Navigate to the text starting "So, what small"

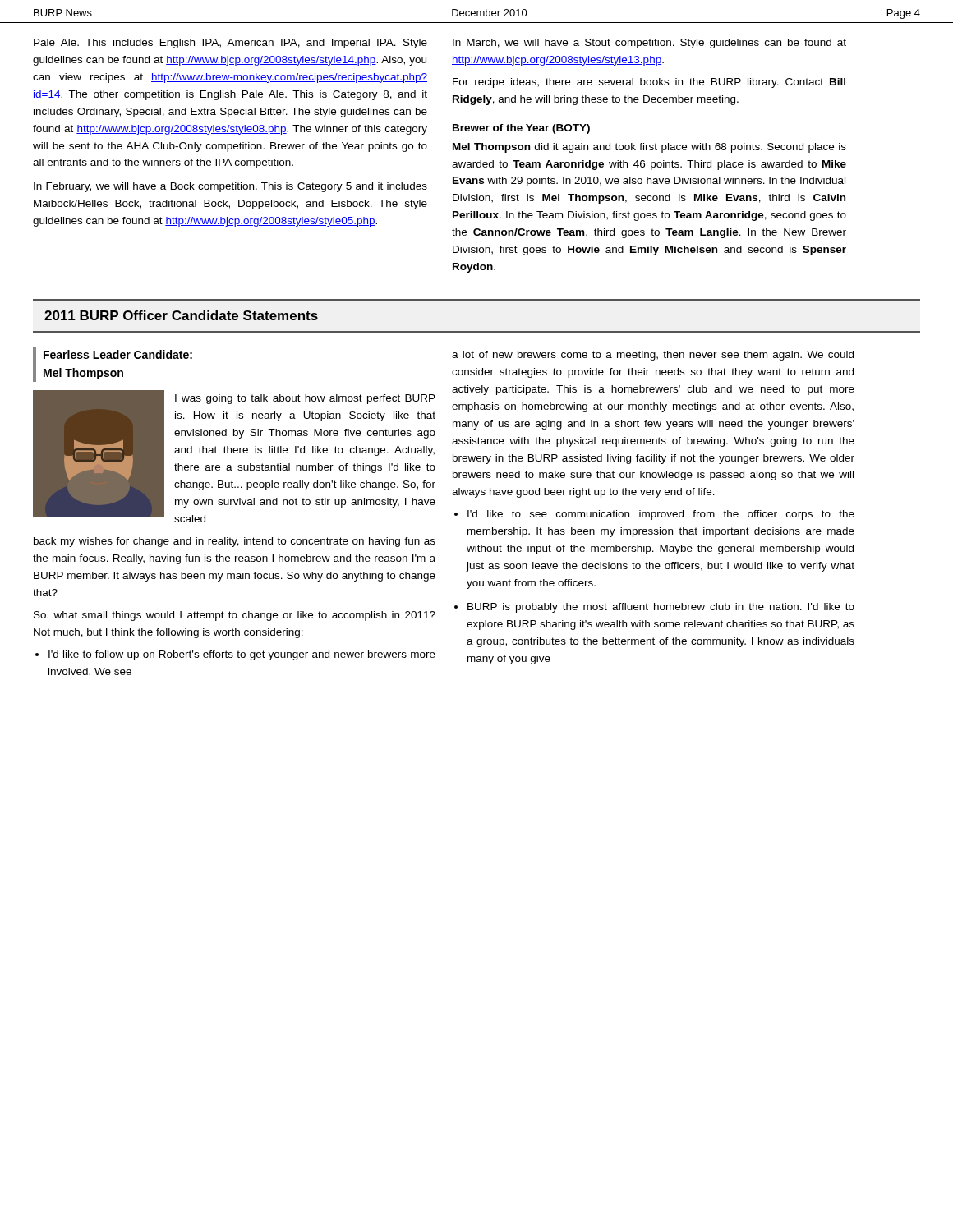point(234,623)
